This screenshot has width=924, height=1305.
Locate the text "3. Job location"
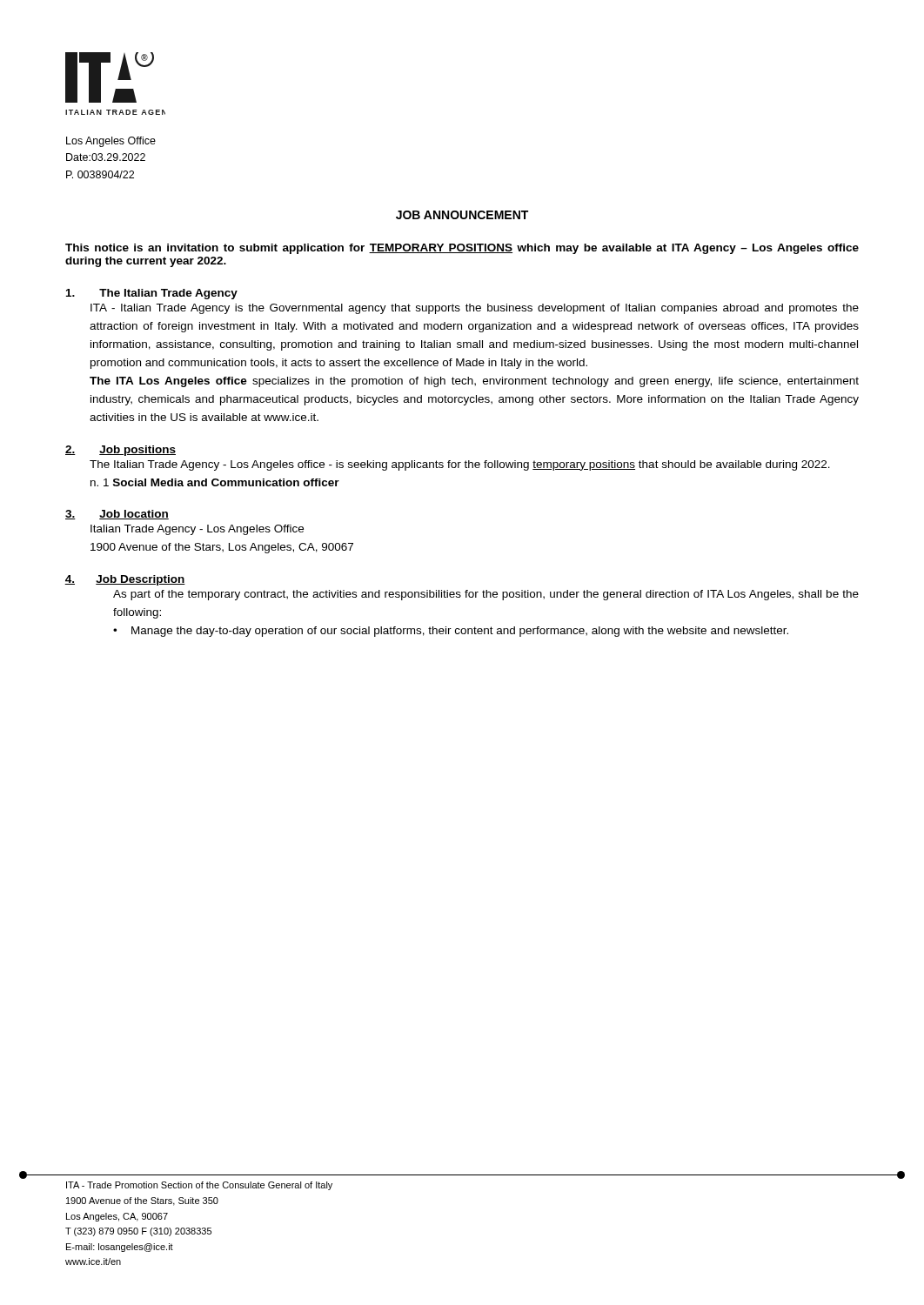[117, 514]
